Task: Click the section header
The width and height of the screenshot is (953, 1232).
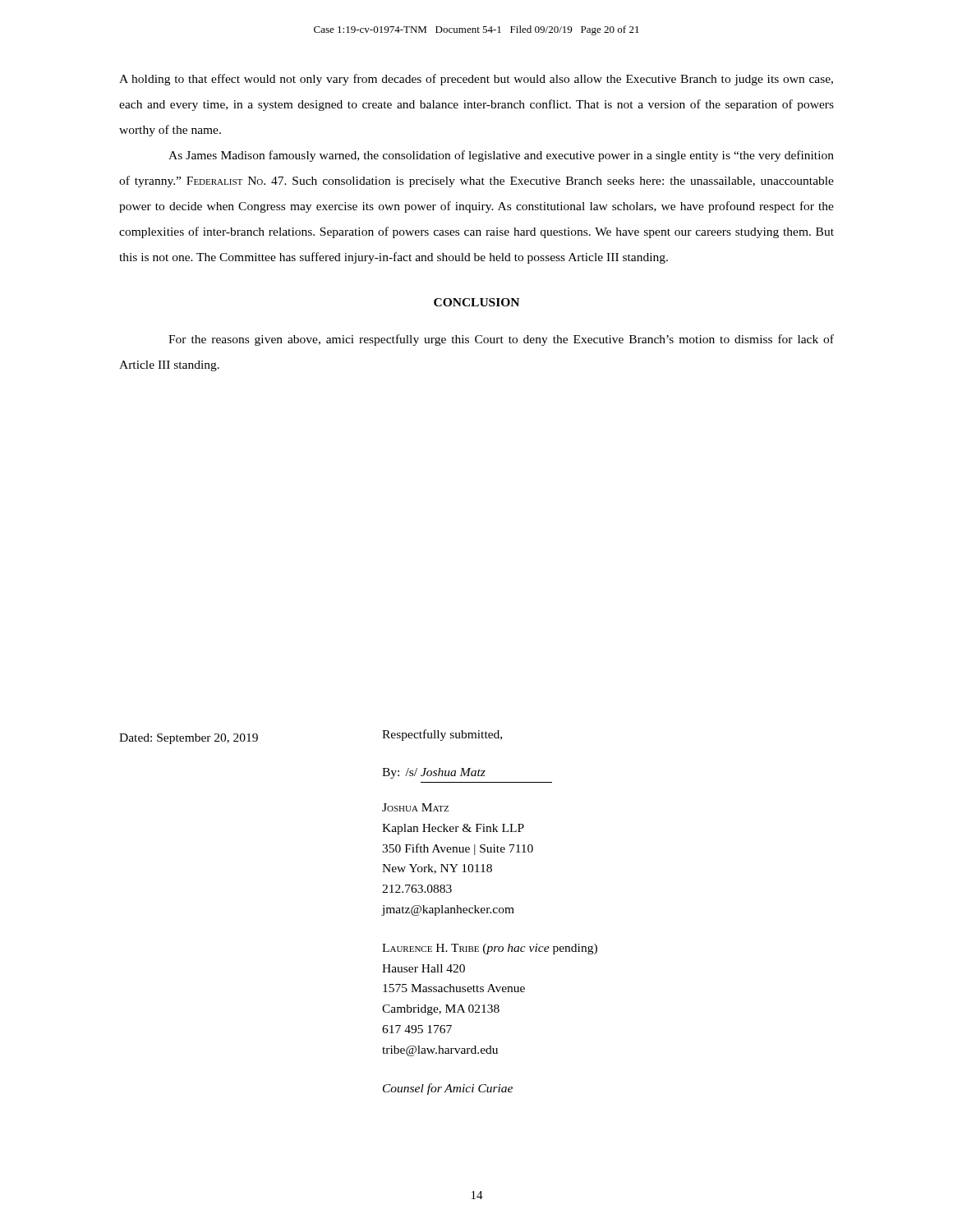Action: click(476, 302)
